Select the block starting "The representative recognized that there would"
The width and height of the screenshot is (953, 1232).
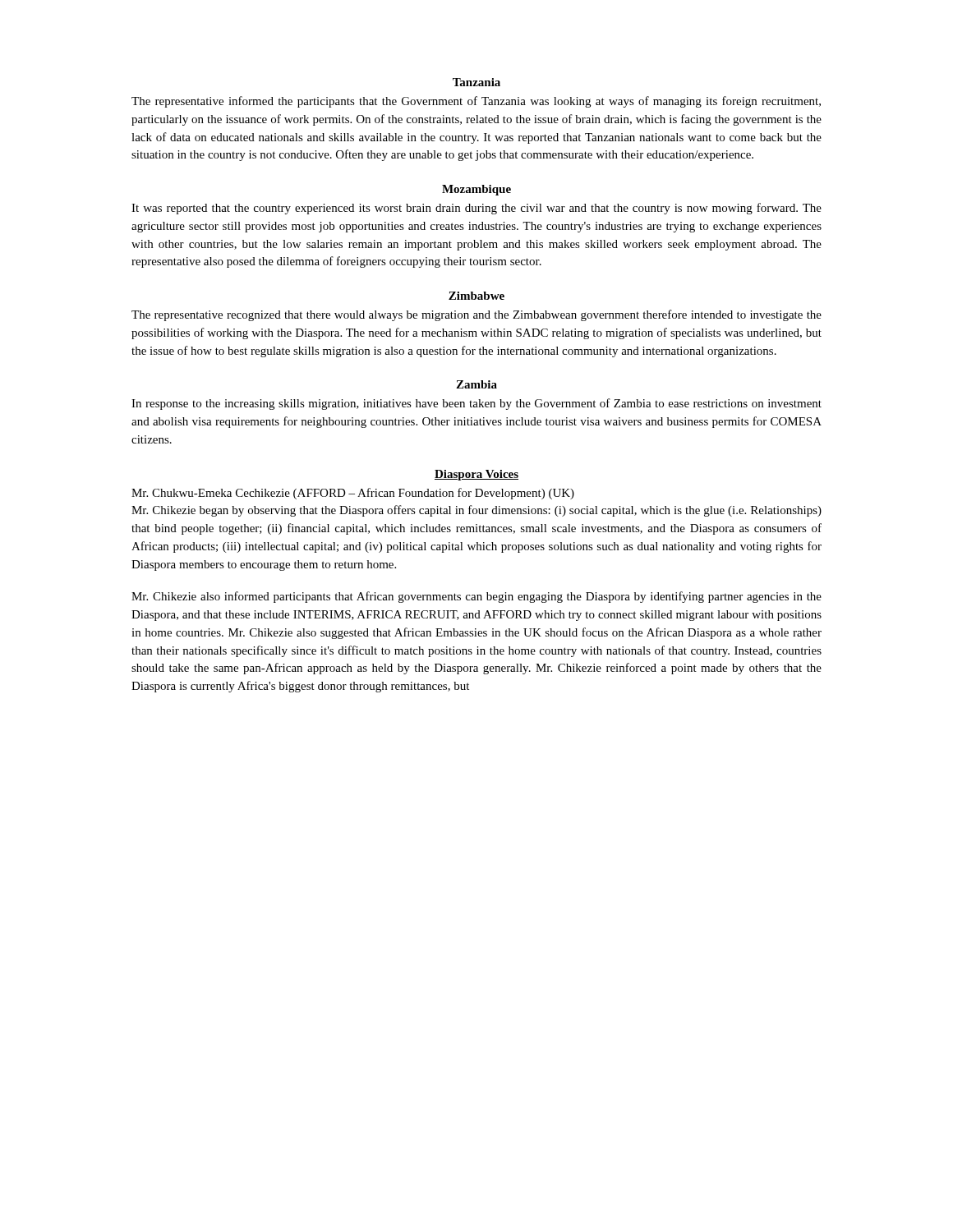pyautogui.click(x=476, y=332)
